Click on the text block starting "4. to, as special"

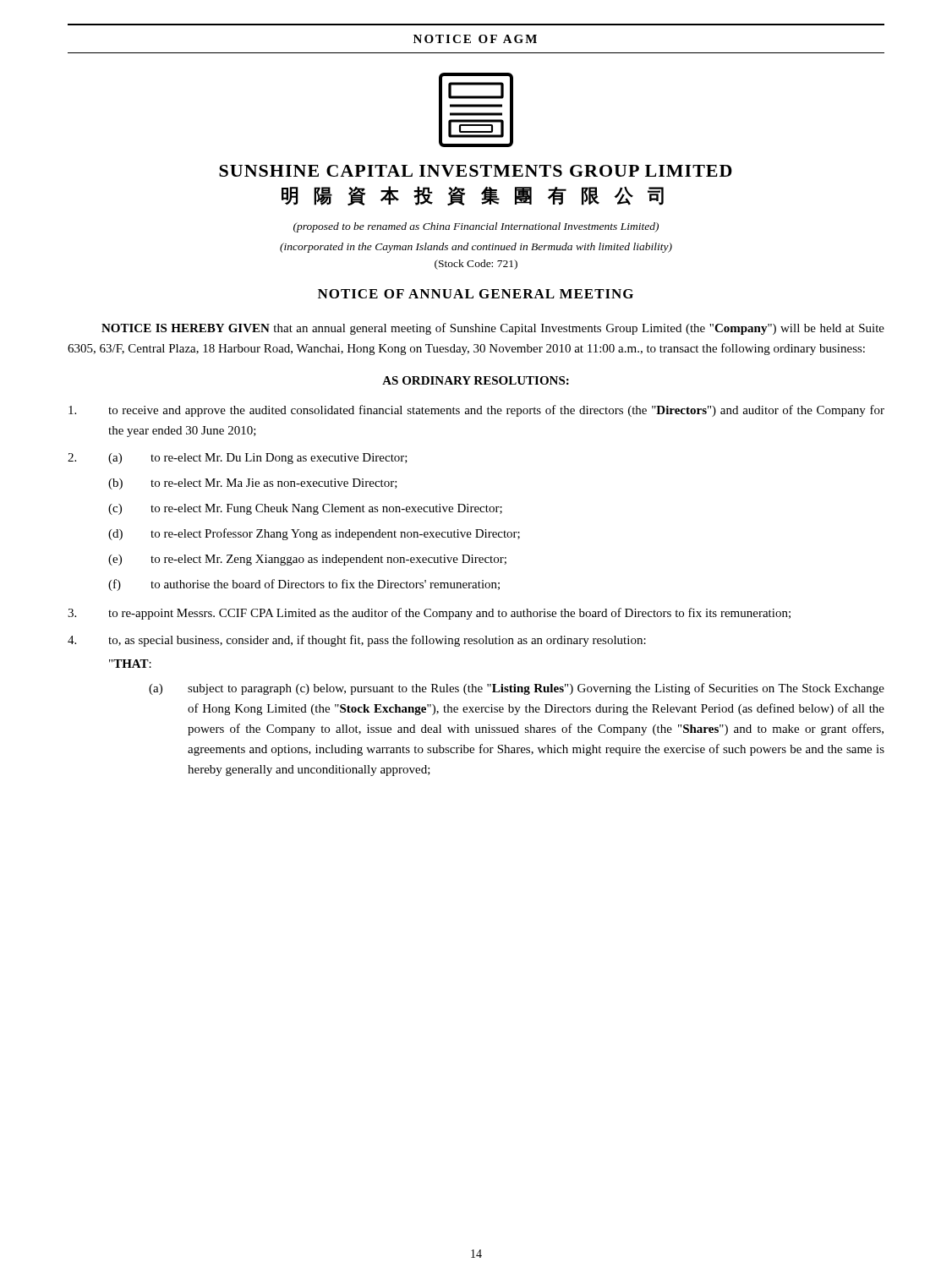click(x=476, y=640)
